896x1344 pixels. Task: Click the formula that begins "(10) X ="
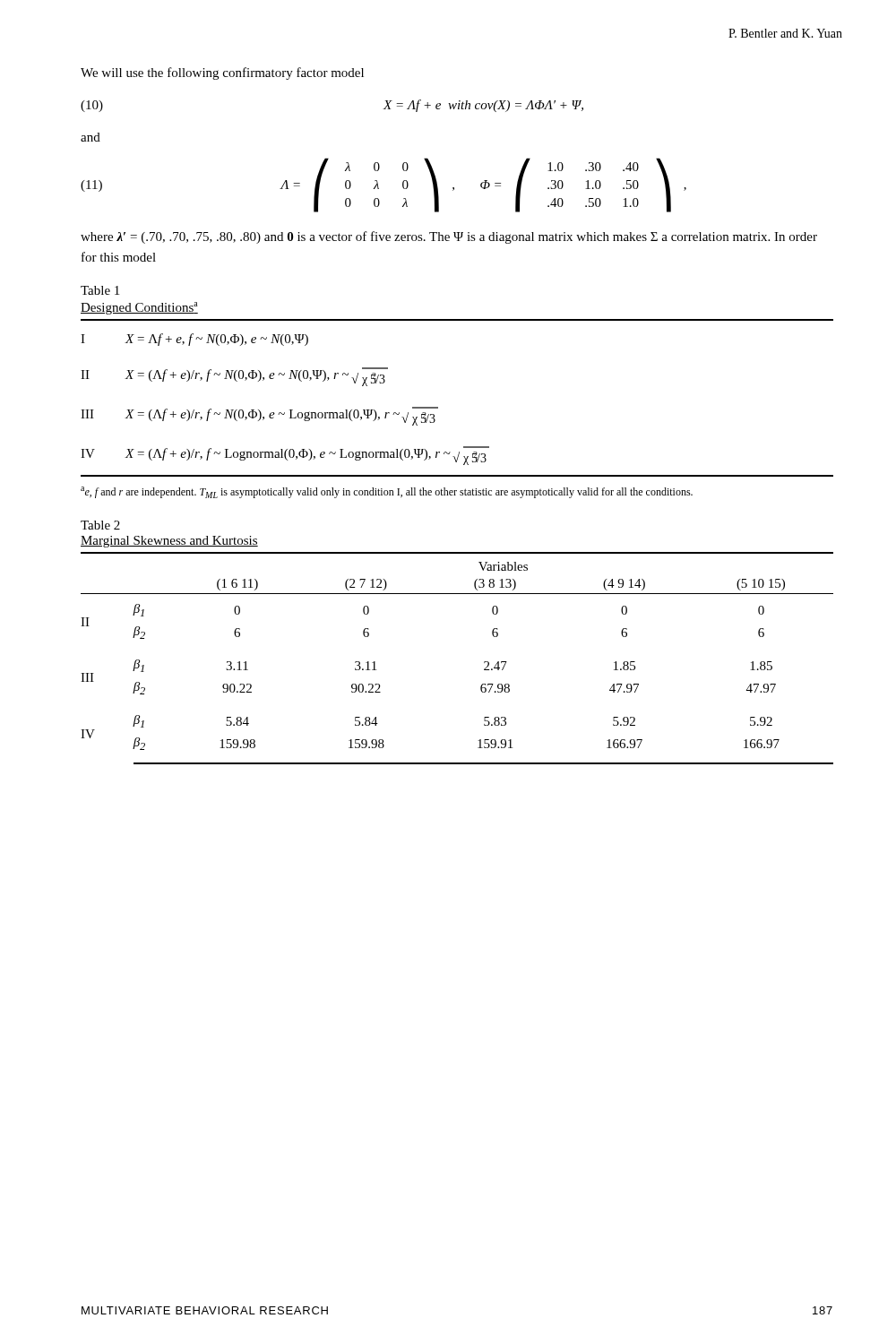(457, 105)
